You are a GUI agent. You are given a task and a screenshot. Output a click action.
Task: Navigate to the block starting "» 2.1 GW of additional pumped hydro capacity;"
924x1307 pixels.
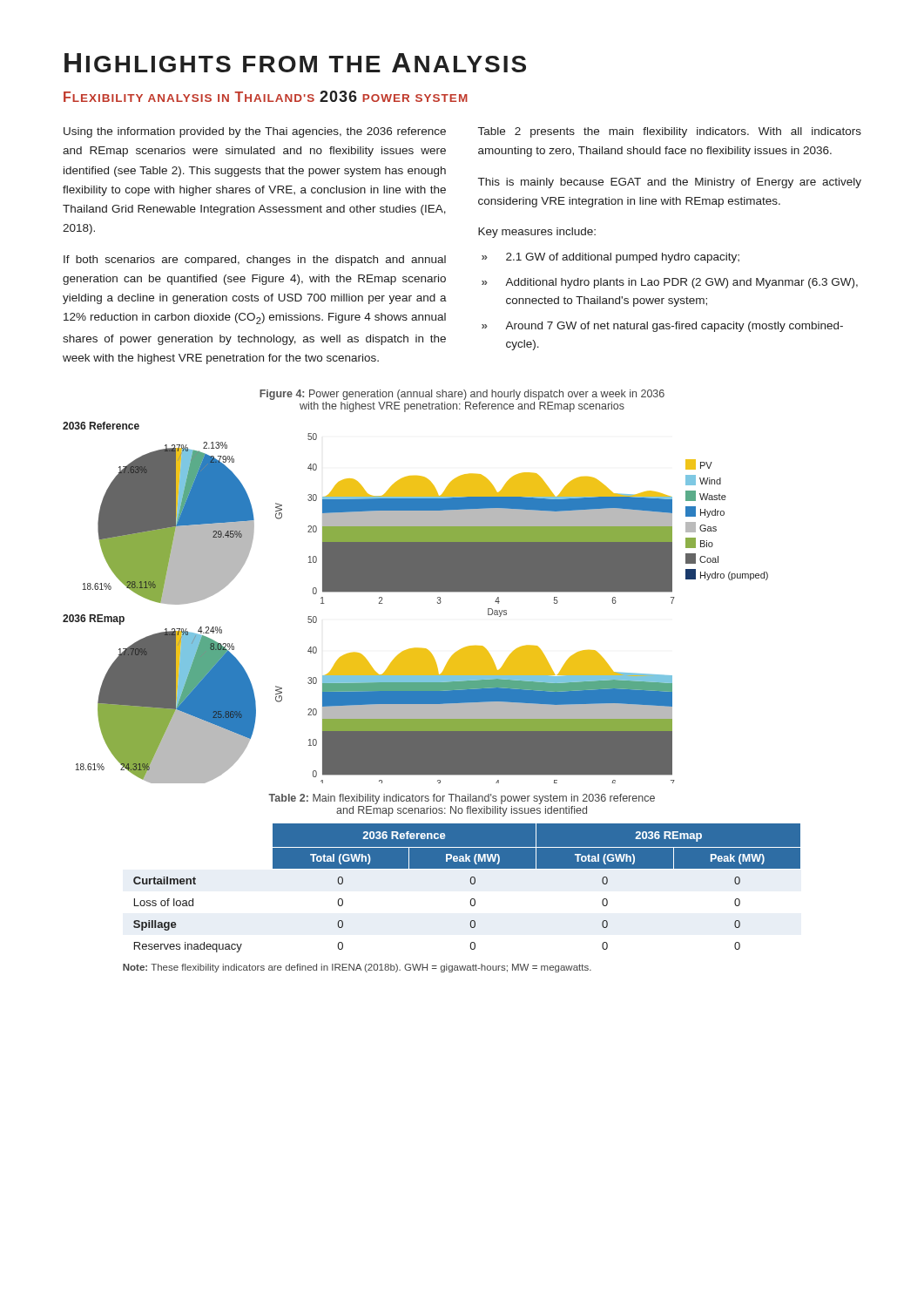click(x=611, y=258)
